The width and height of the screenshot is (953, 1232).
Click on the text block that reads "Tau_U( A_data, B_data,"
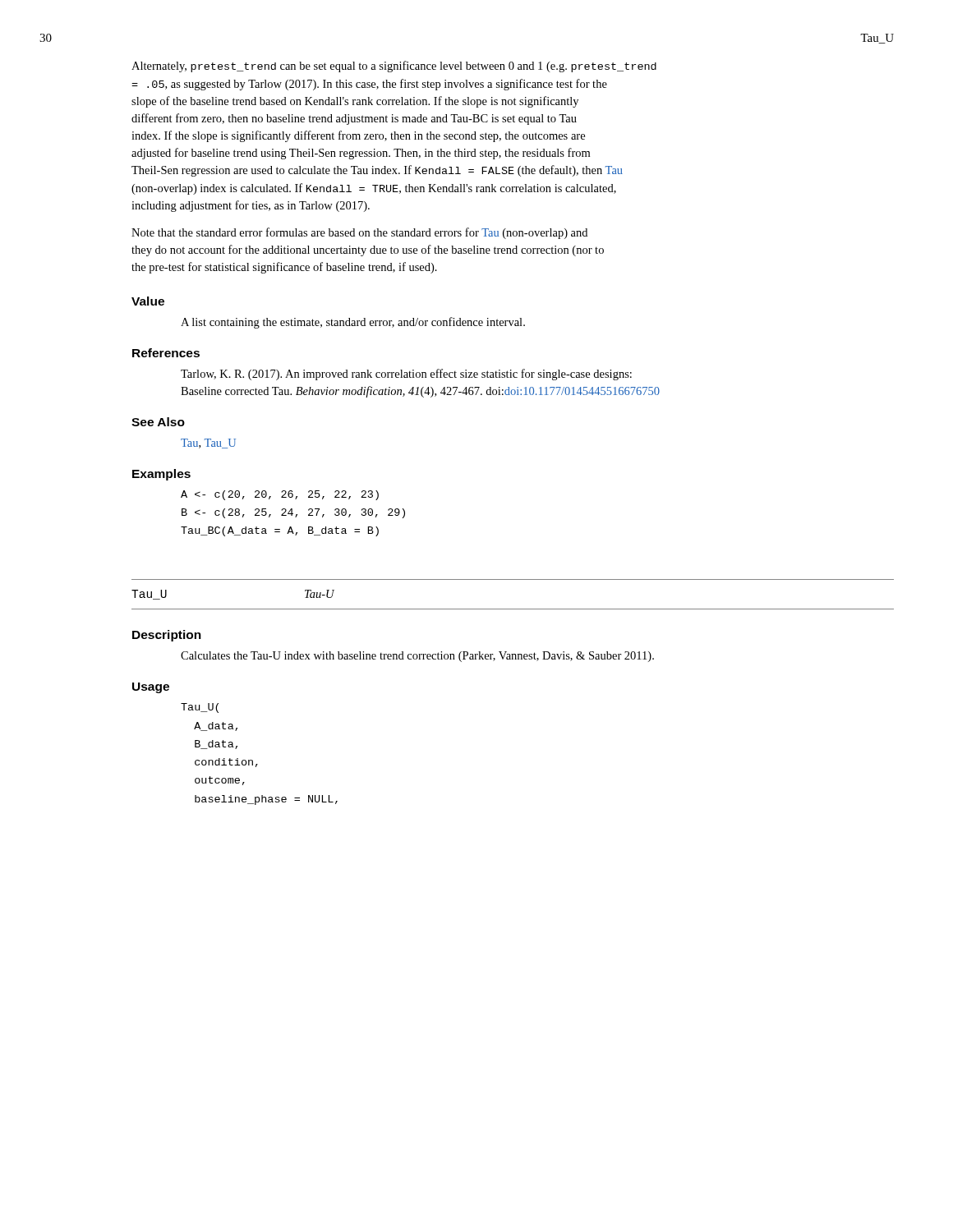tap(261, 753)
